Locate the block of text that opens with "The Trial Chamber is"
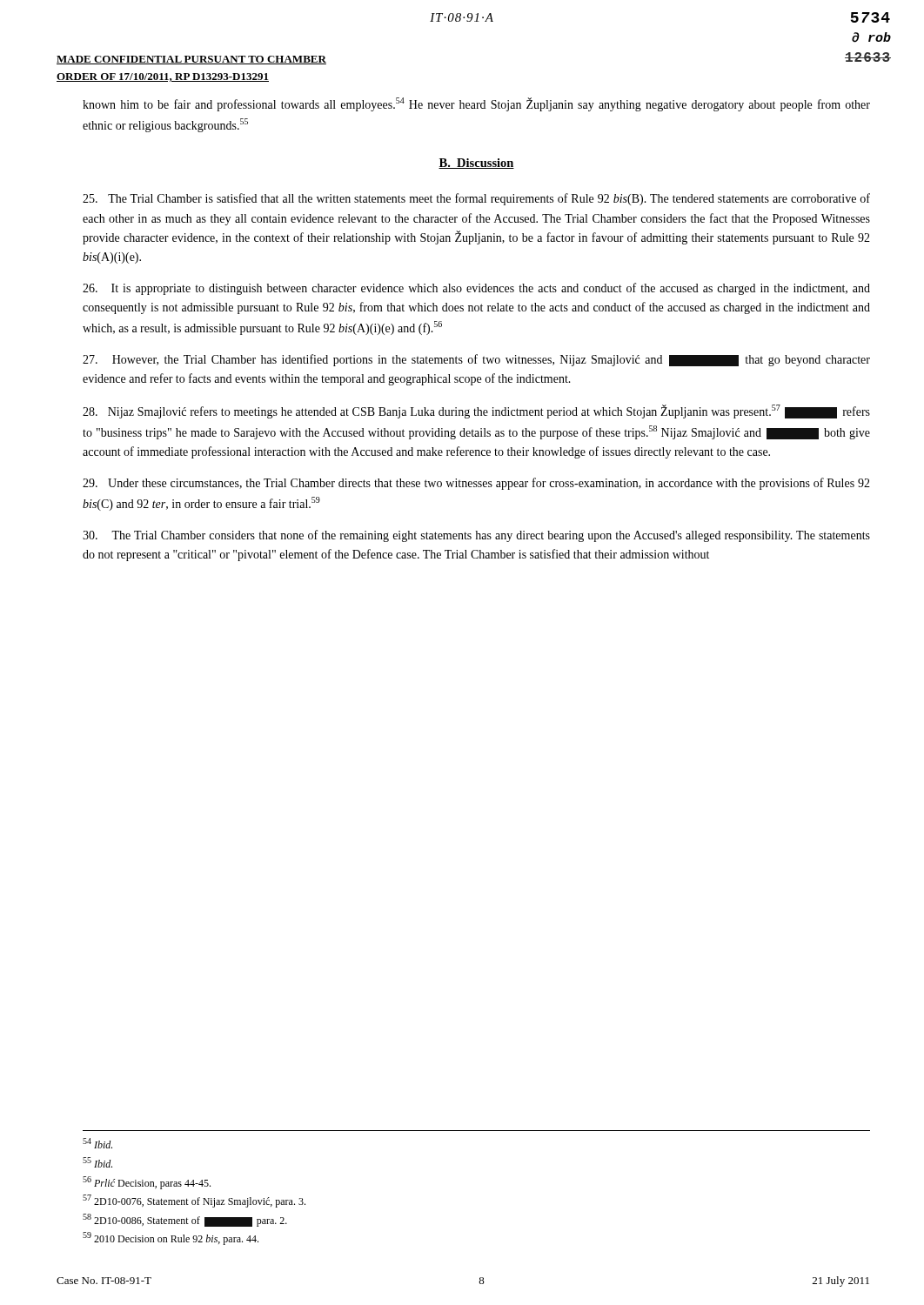Viewport: 924px width, 1305px height. tap(476, 228)
